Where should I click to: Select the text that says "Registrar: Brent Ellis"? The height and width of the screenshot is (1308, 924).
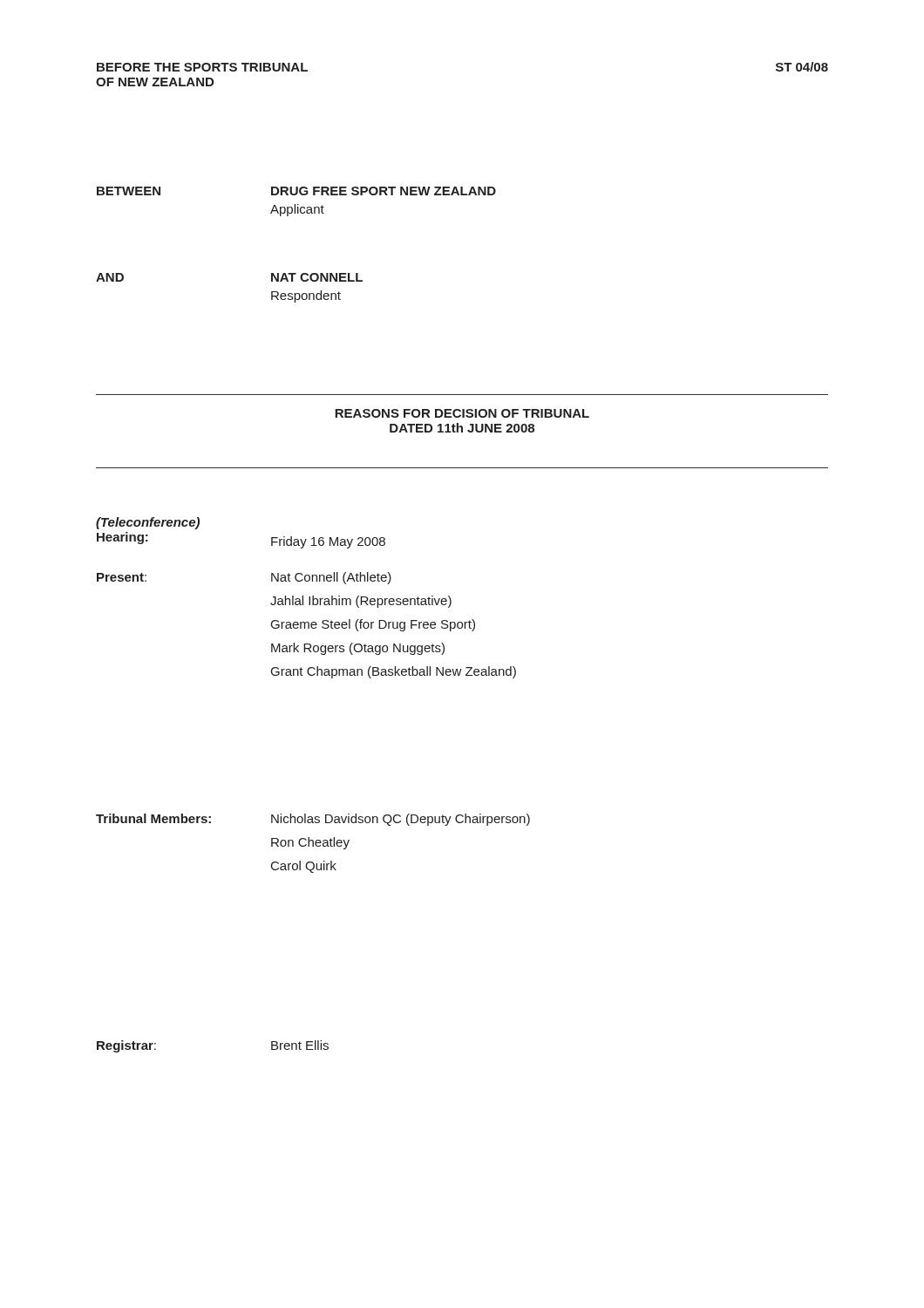coord(128,1046)
